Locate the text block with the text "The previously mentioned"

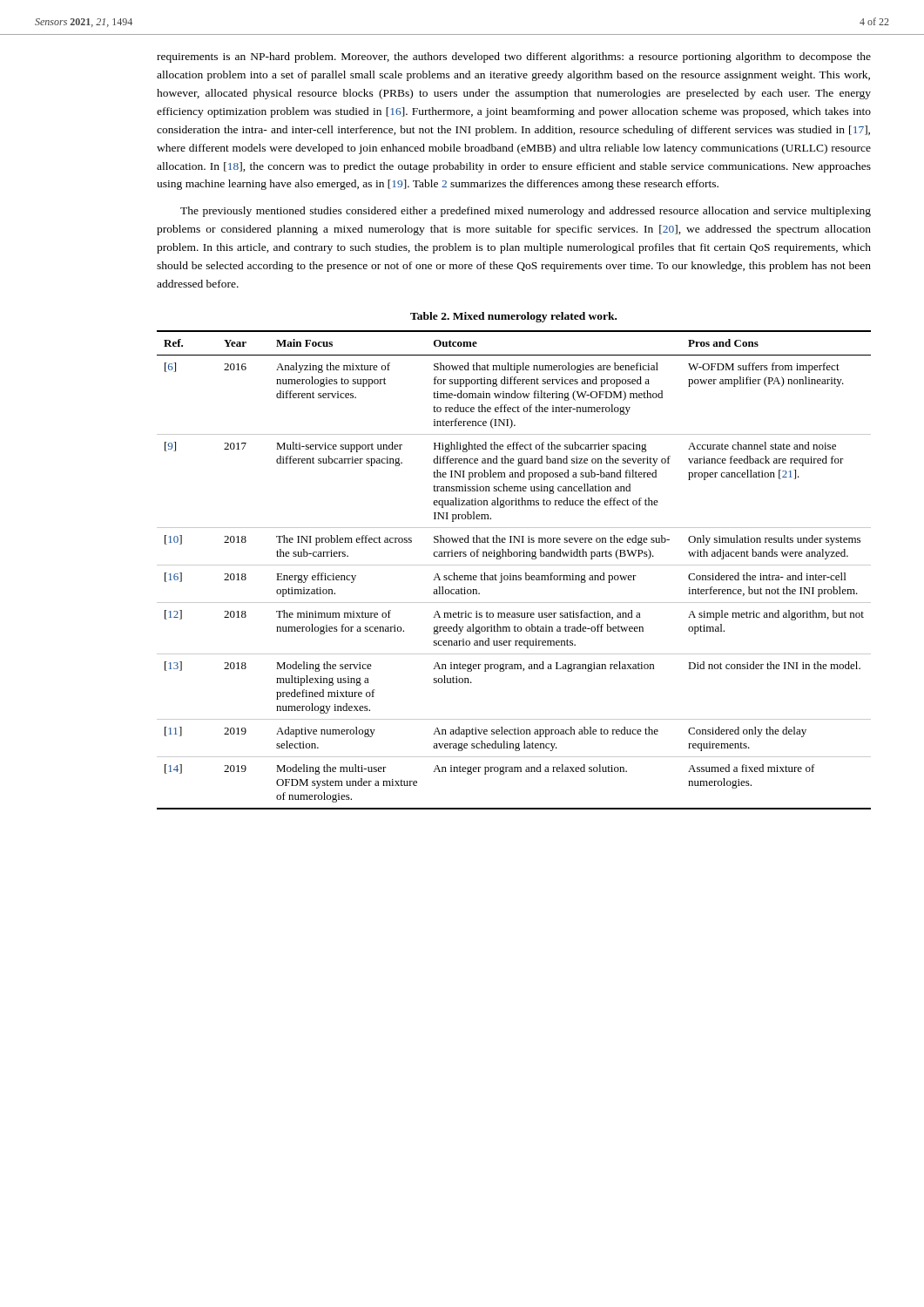tap(514, 248)
